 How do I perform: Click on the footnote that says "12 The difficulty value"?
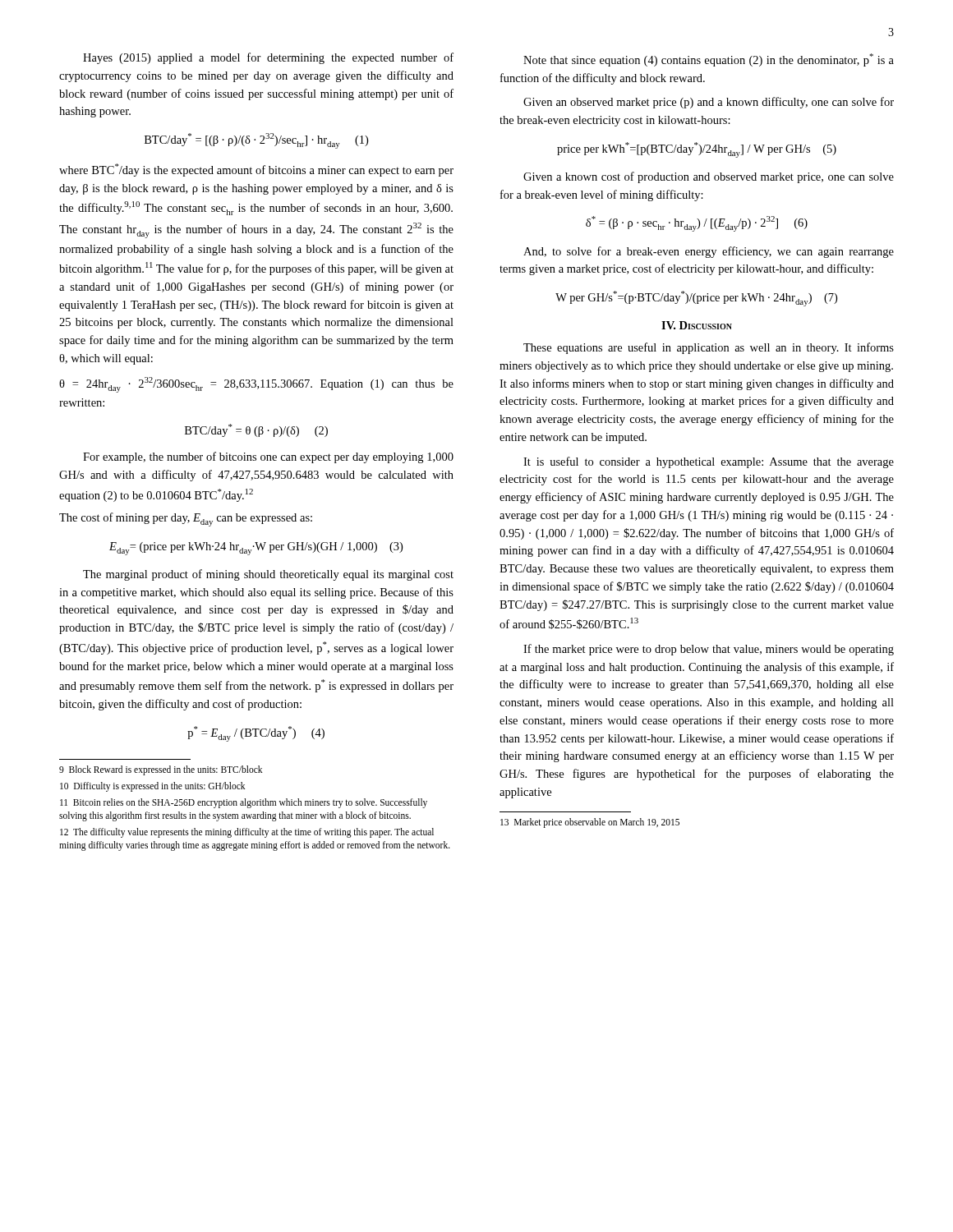tap(255, 839)
